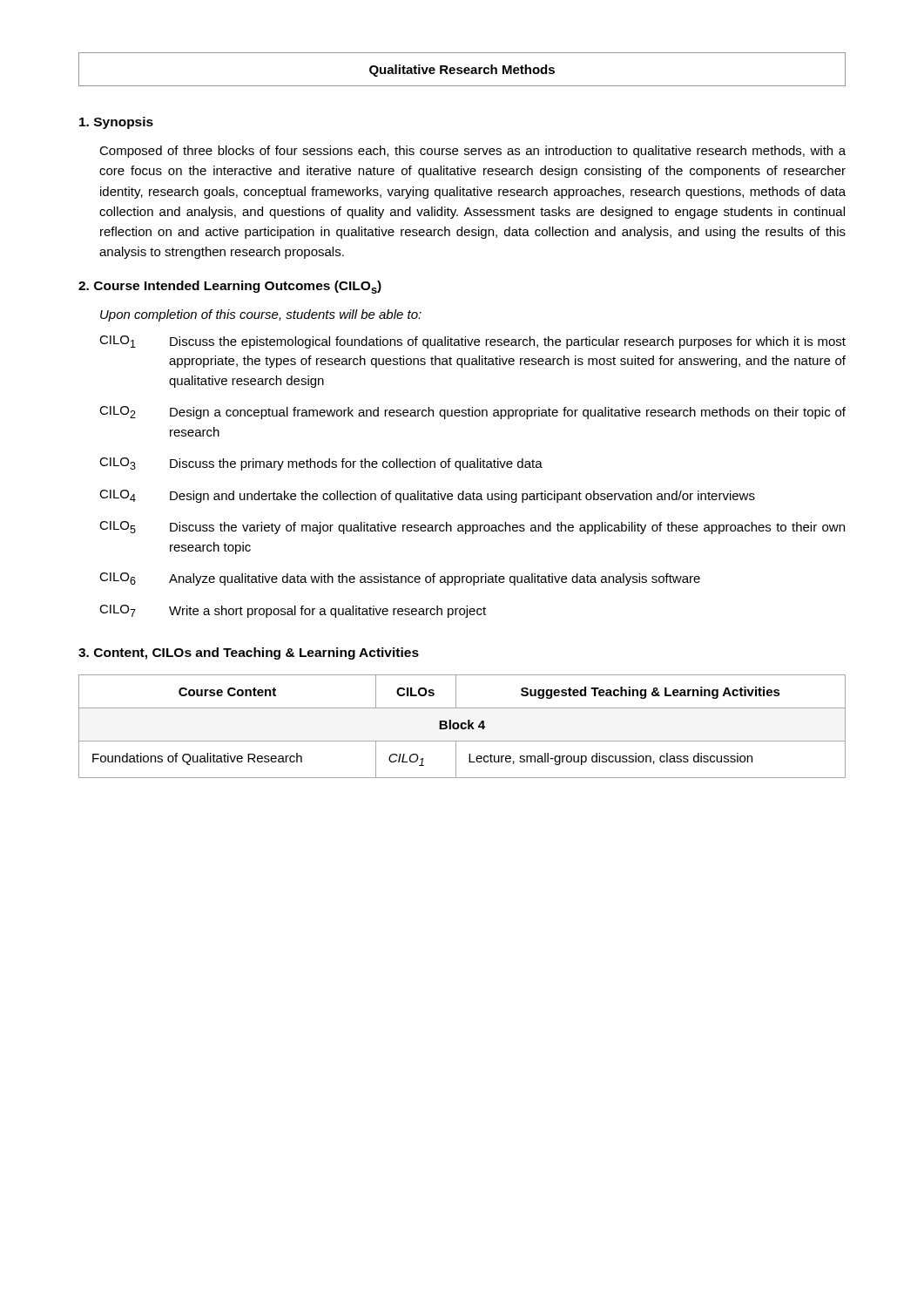Locate a table
Screen dimensions: 1307x924
click(462, 726)
